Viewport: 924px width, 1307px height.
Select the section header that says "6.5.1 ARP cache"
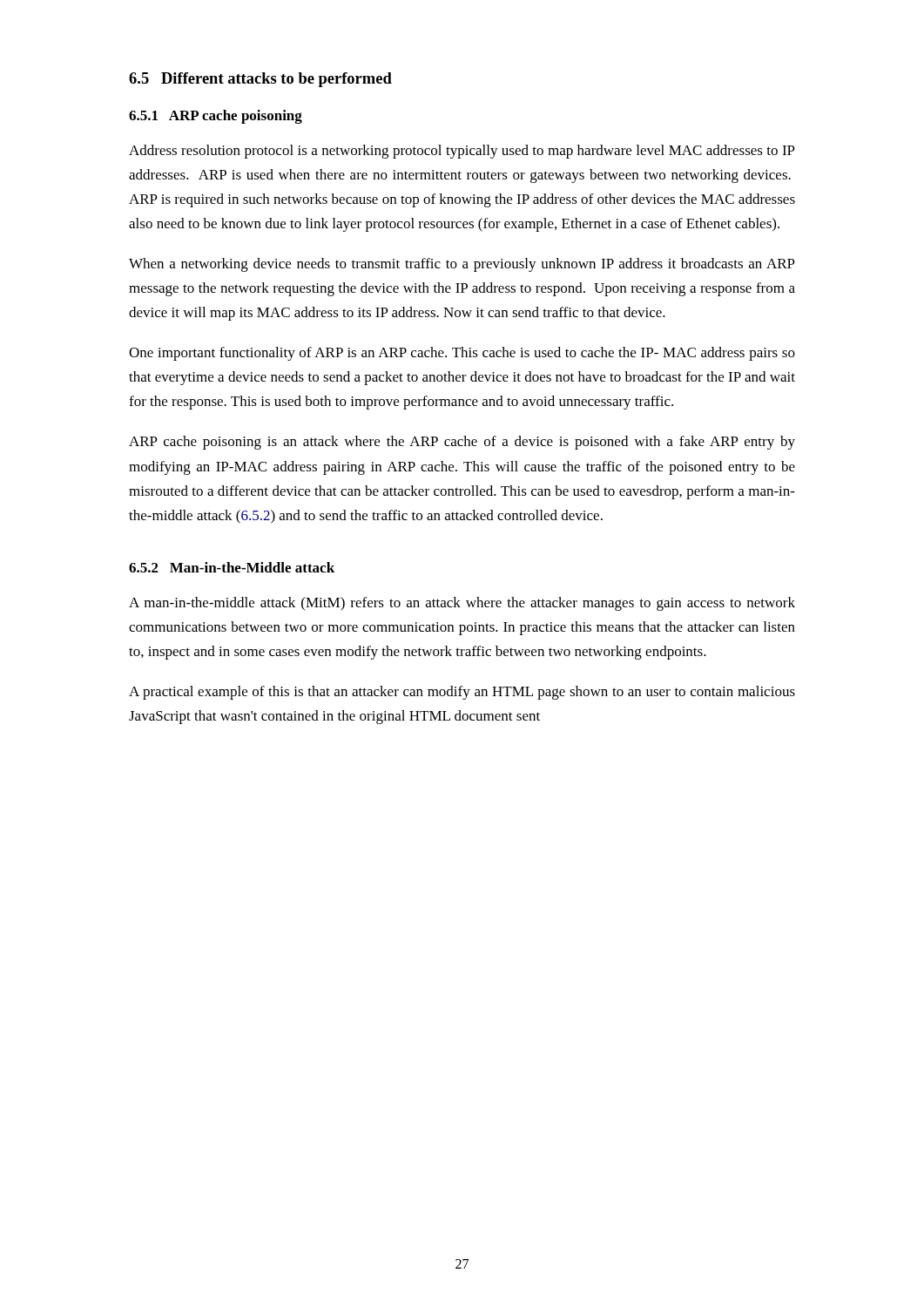tap(215, 115)
